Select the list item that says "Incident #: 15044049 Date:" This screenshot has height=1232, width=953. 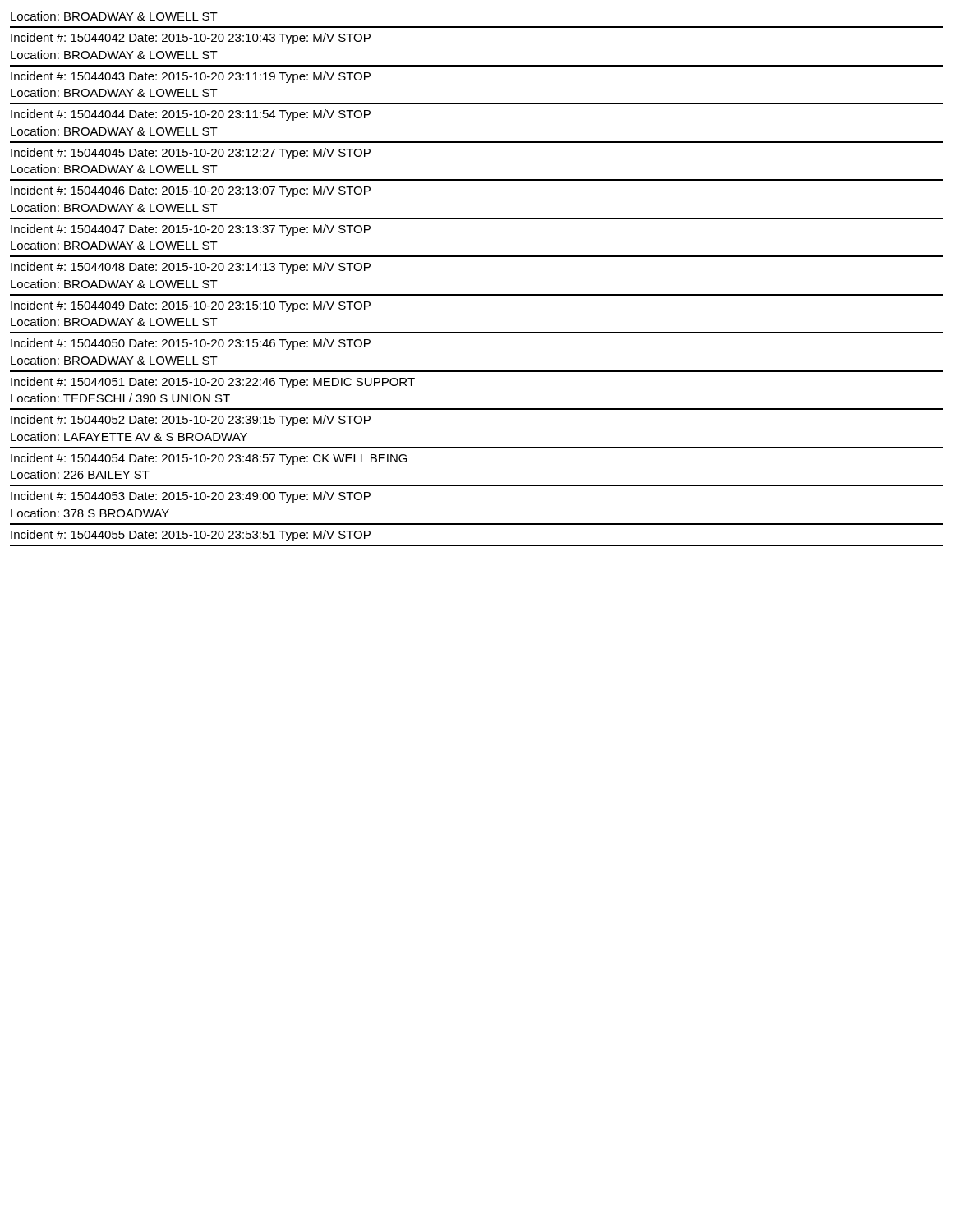(x=191, y=306)
